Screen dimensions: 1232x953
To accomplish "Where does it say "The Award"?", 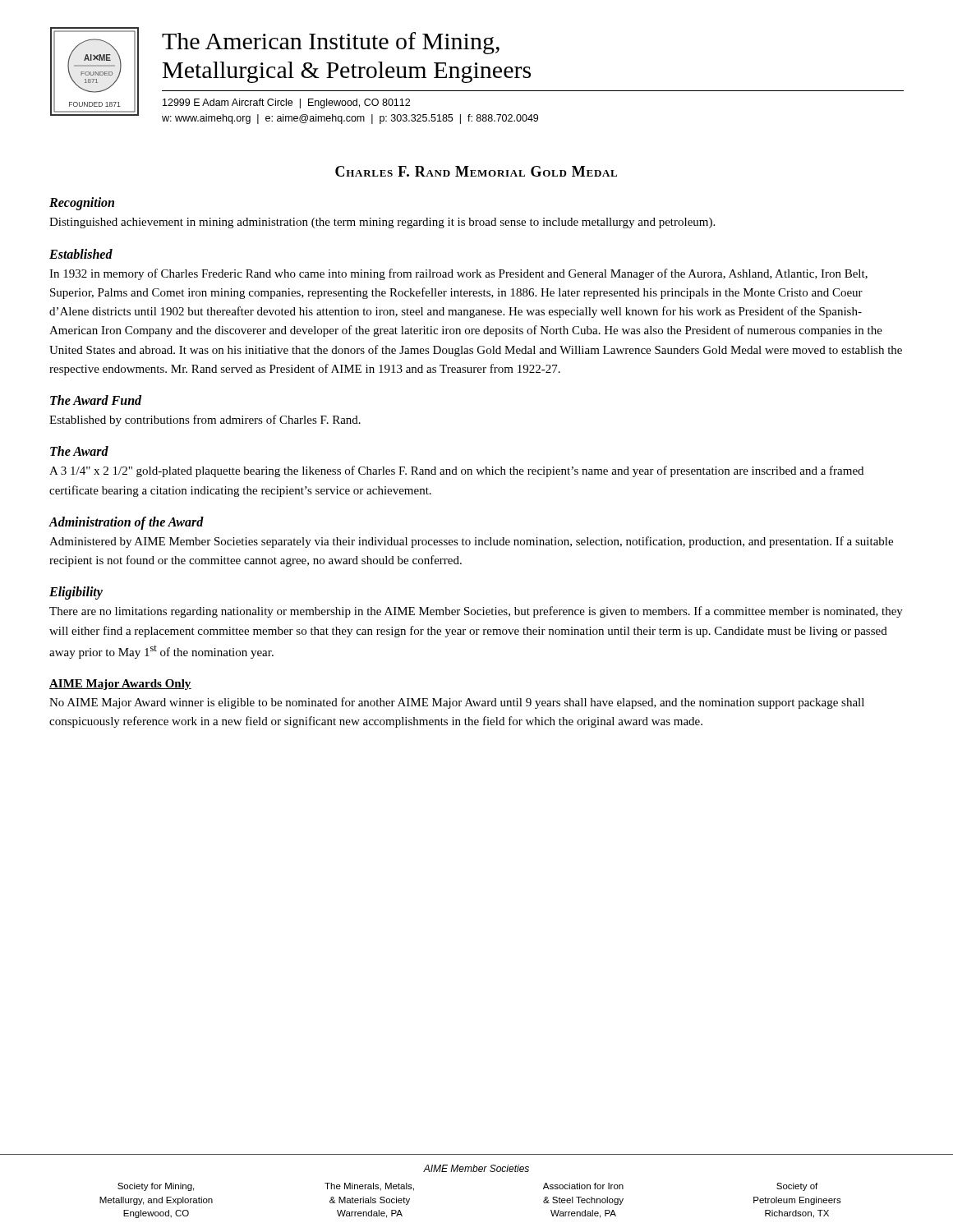I will (x=79, y=452).
